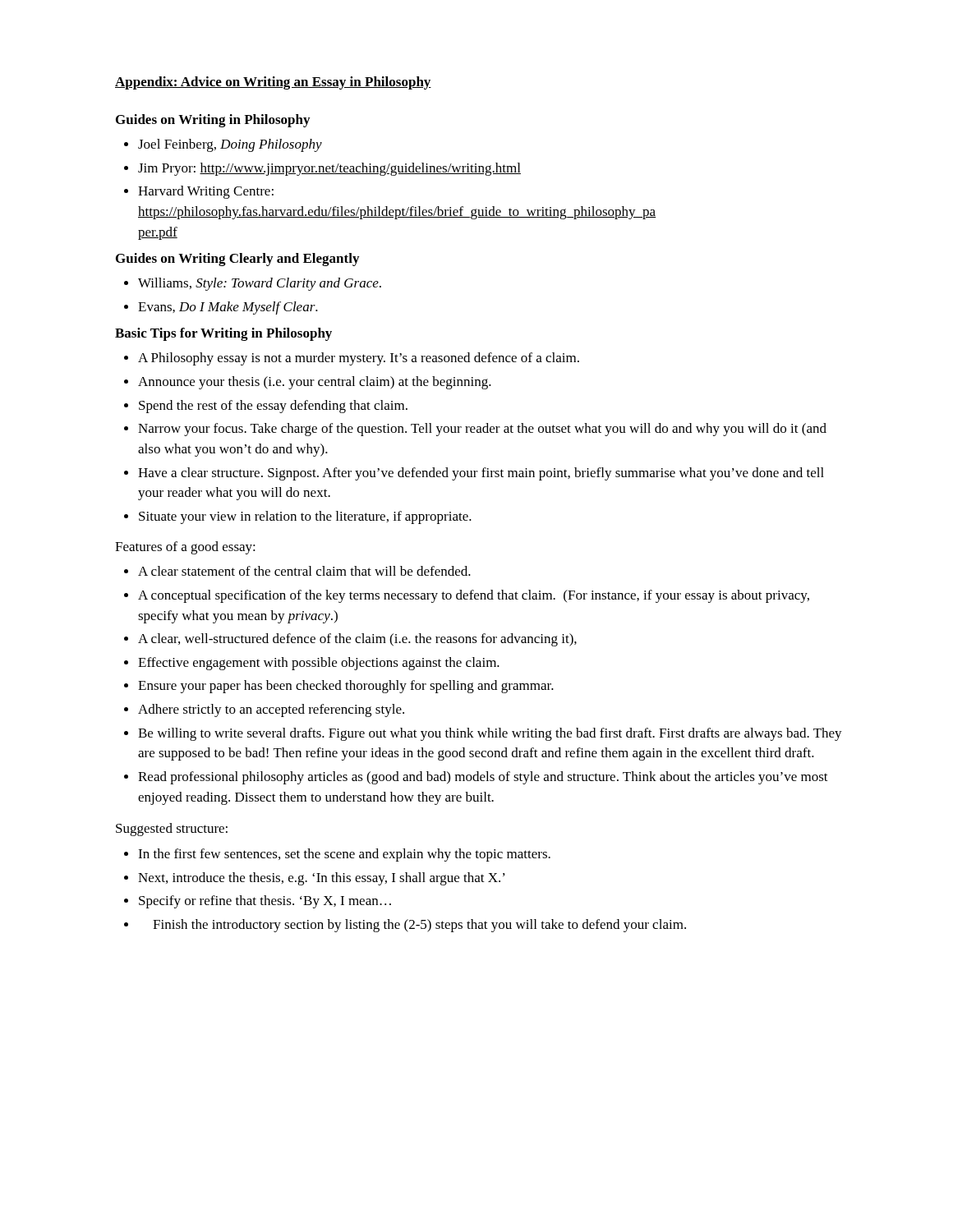Locate the list item with the text "Effective engagement with possible objections against"

coord(481,663)
